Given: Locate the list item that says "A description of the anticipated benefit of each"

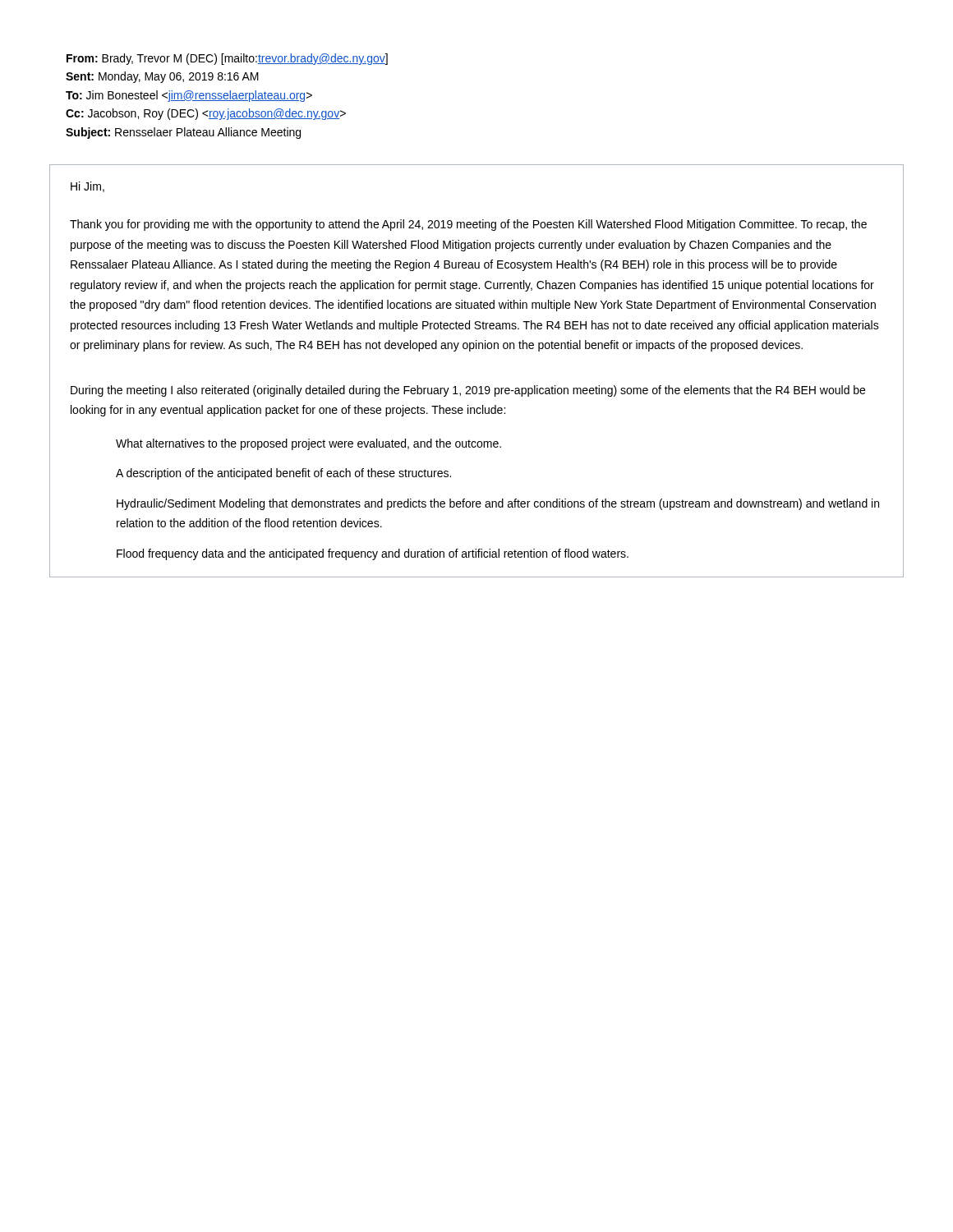Looking at the screenshot, I should (x=284, y=473).
